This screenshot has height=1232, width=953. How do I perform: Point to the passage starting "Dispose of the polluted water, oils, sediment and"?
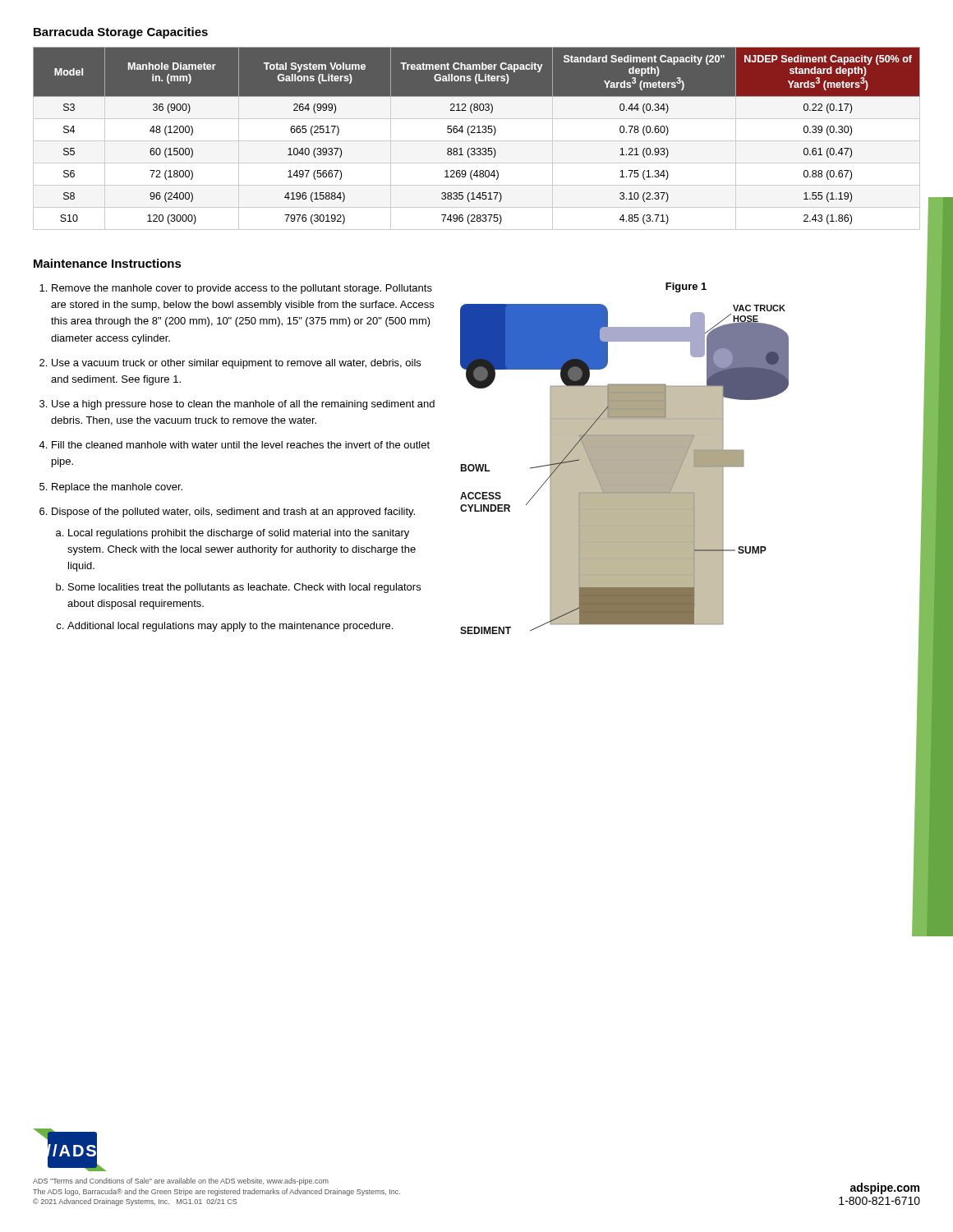point(233,513)
